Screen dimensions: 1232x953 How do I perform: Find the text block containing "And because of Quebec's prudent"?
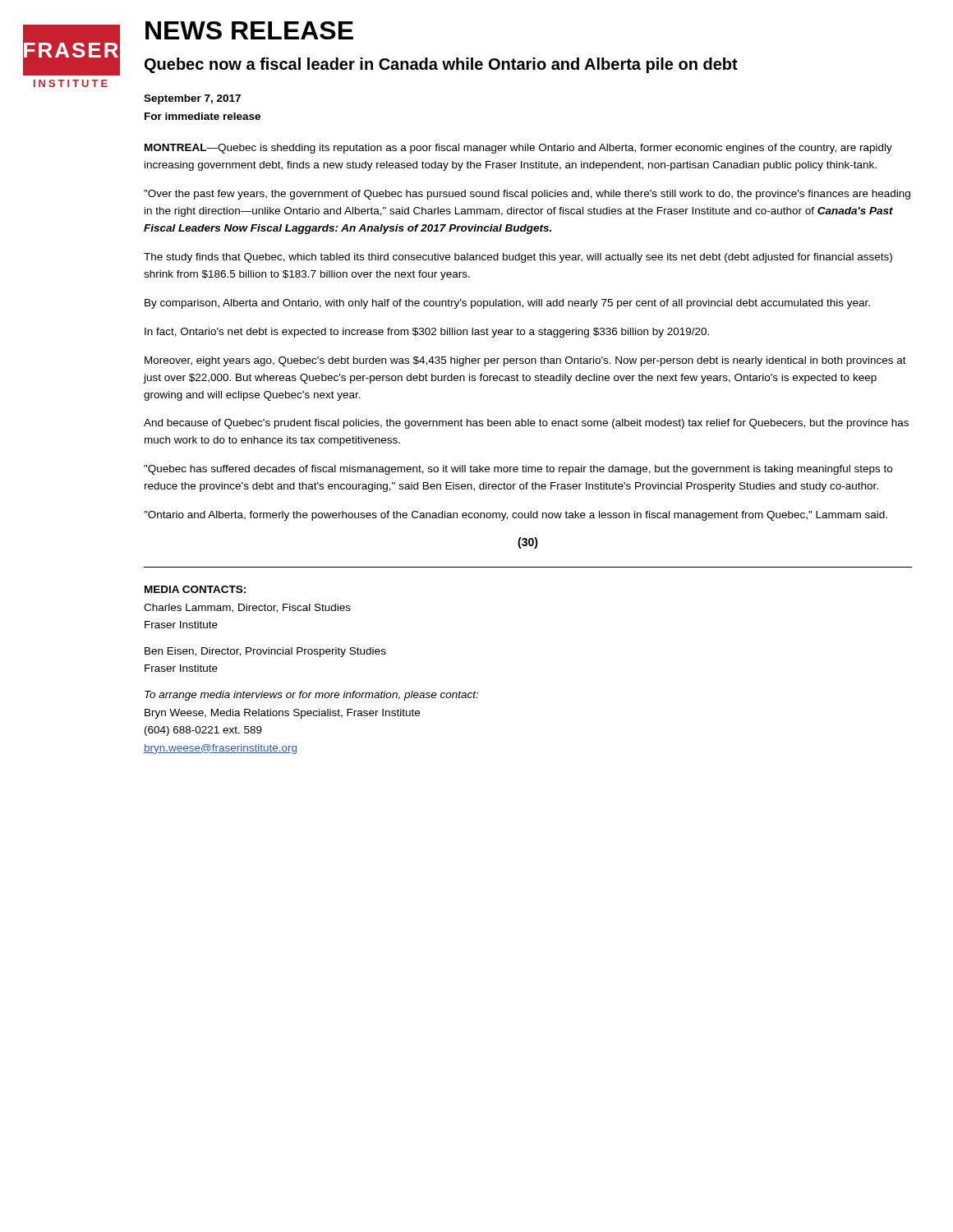point(526,432)
